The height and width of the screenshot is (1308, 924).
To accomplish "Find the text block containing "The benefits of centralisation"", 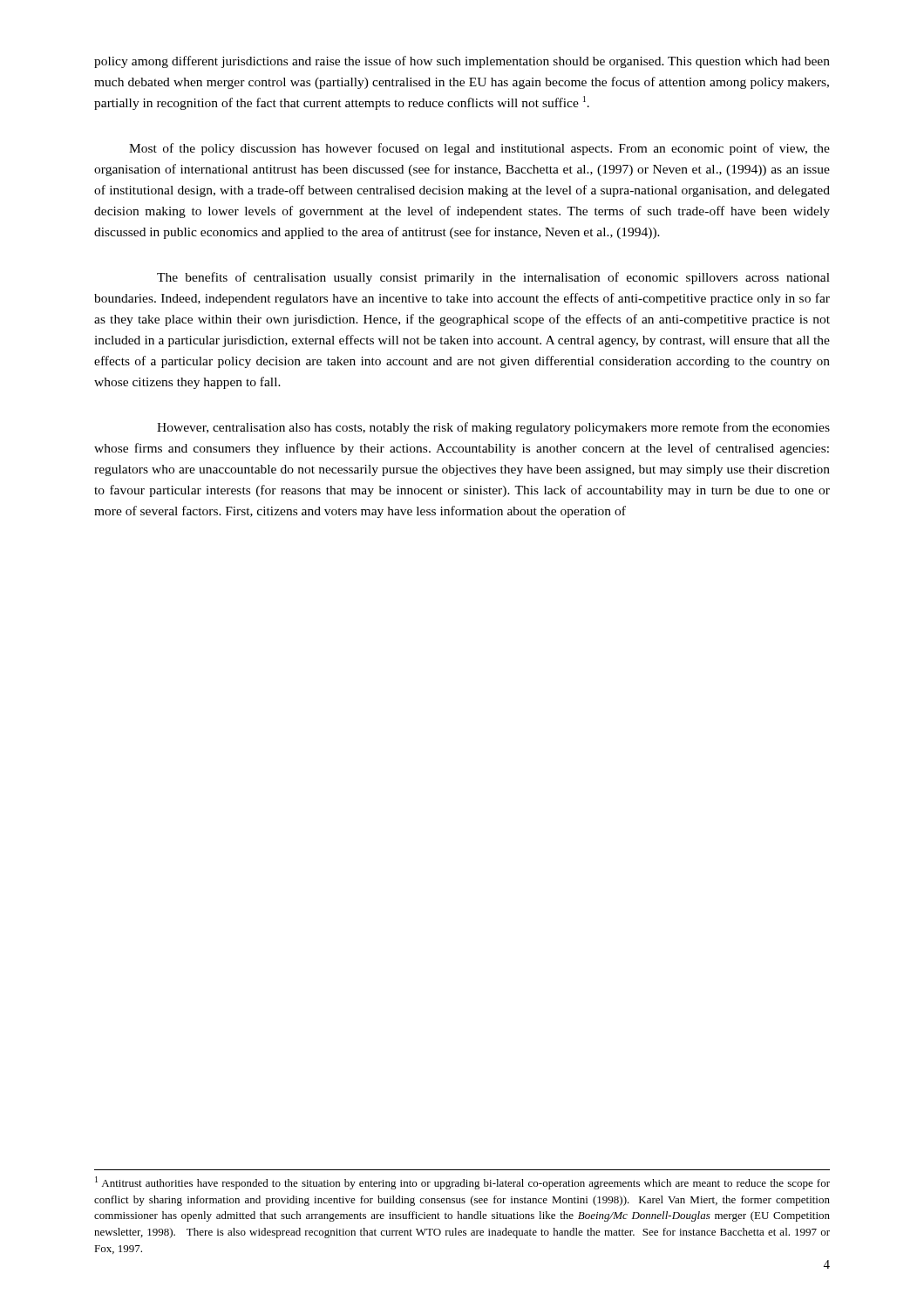I will (462, 329).
